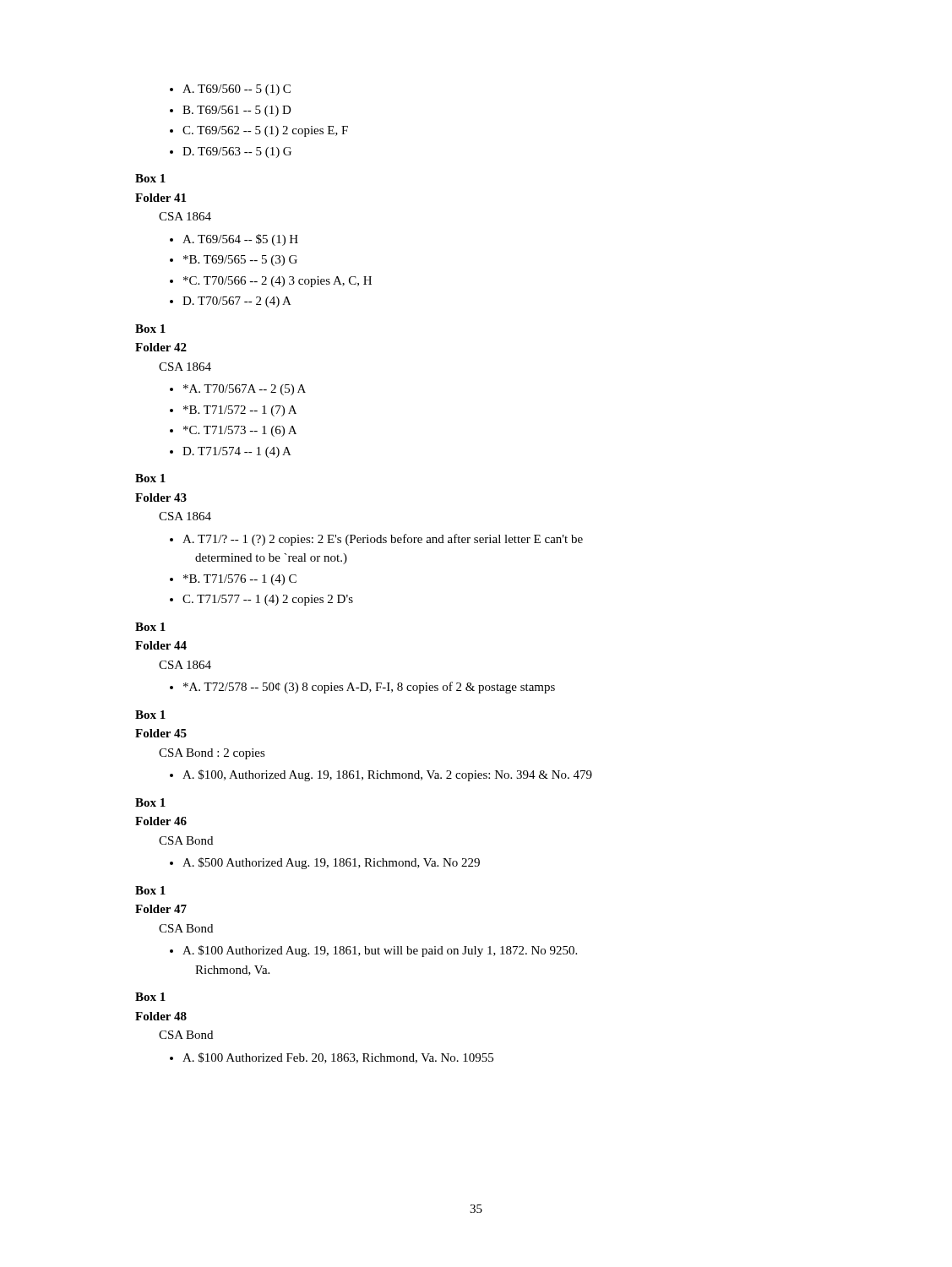This screenshot has height=1267, width=952.
Task: Find the section header with the text "Folder 44"
Action: point(161,645)
